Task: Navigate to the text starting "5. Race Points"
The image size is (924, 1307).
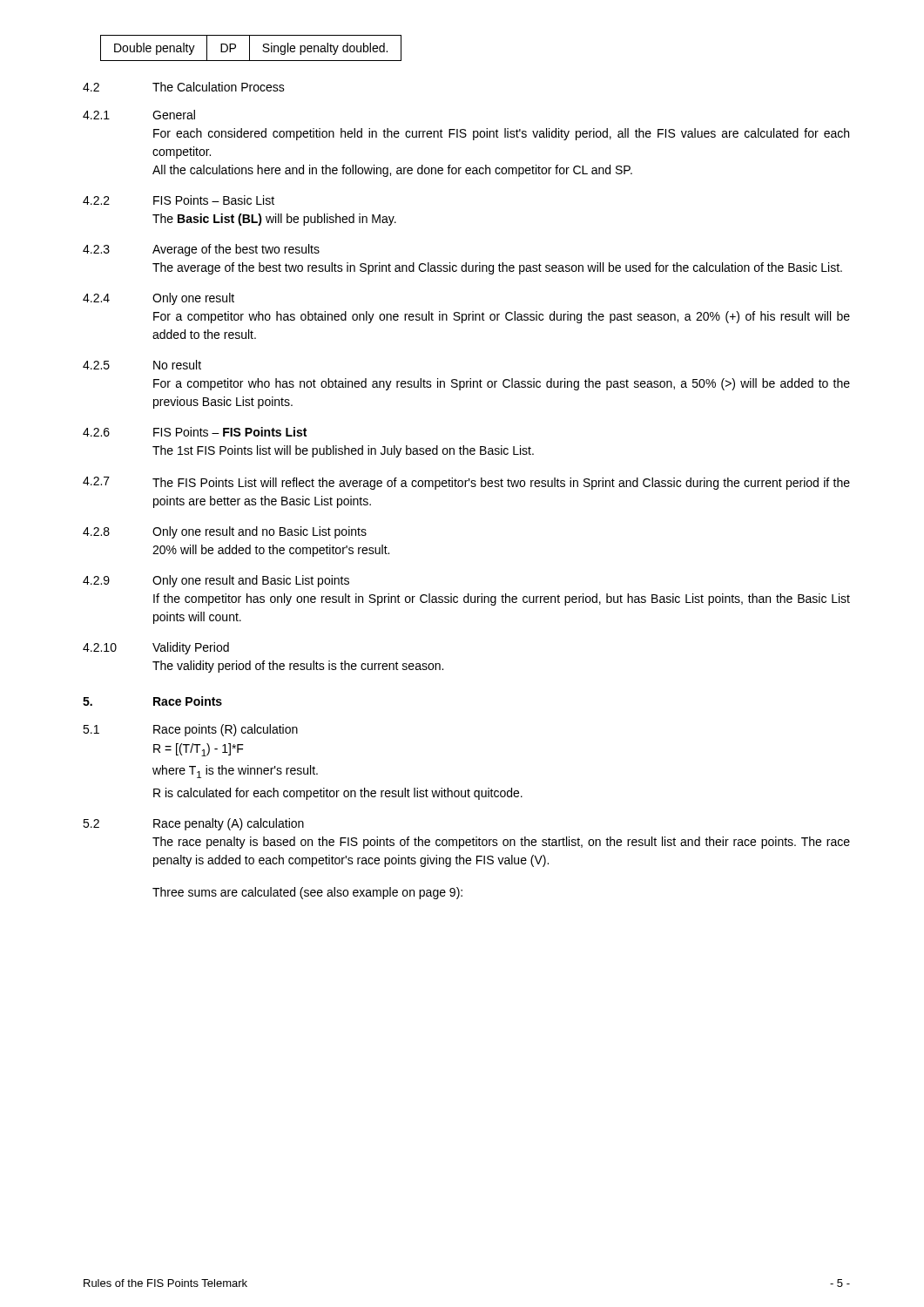Action: [x=152, y=701]
